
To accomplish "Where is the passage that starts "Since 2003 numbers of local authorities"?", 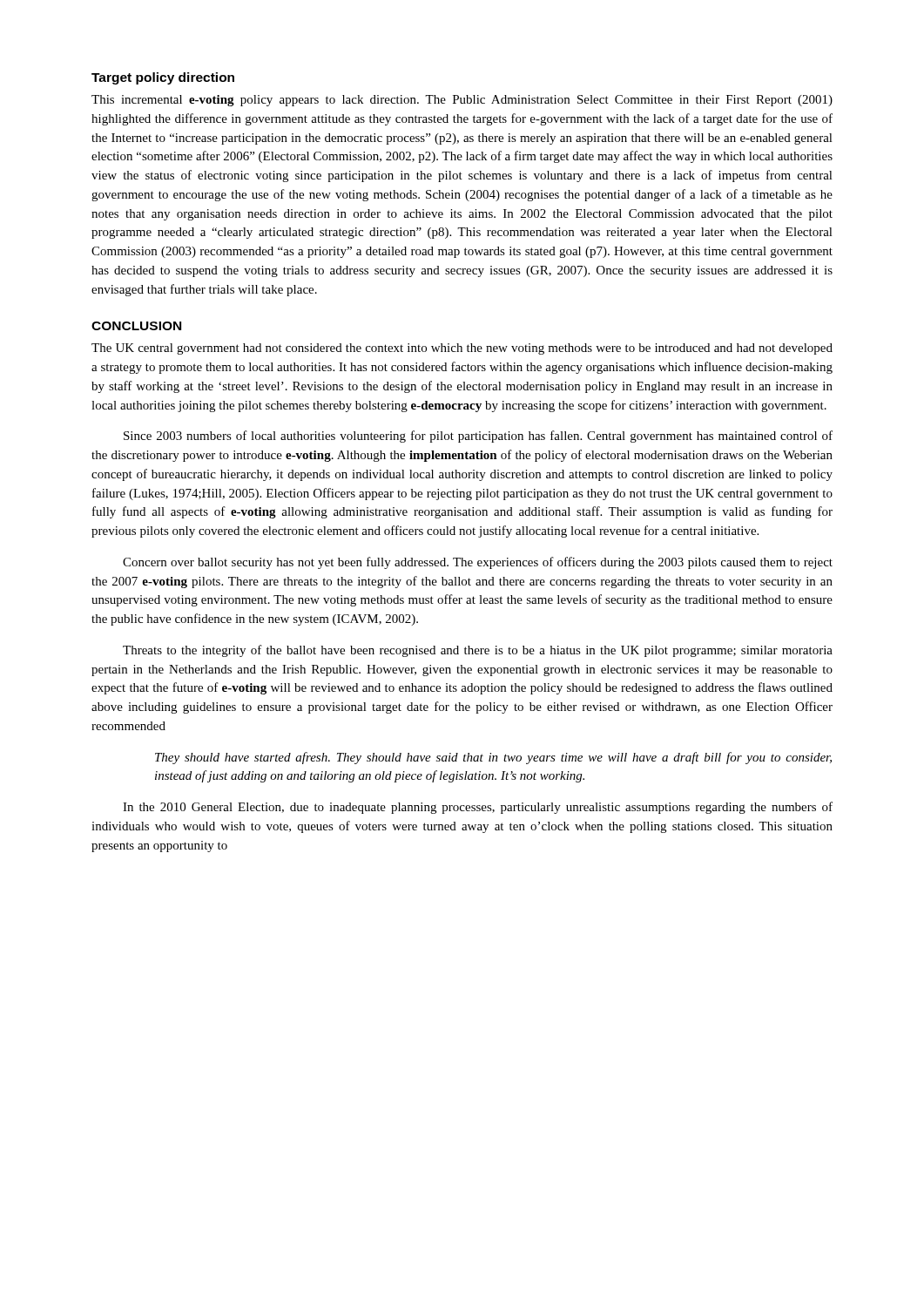I will 462,483.
